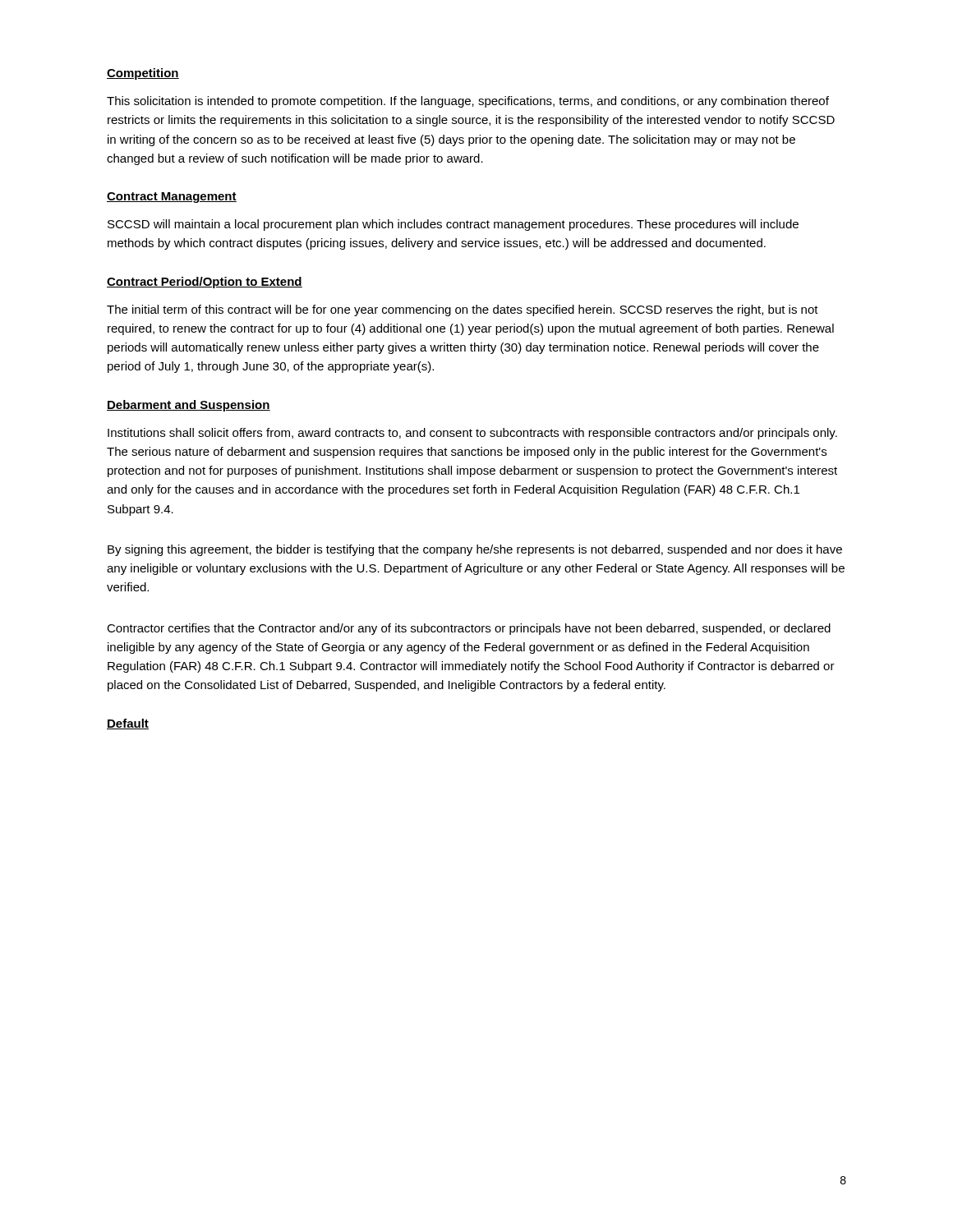Find "Contract Period/Option to Extend" on this page
This screenshot has height=1232, width=953.
point(204,281)
